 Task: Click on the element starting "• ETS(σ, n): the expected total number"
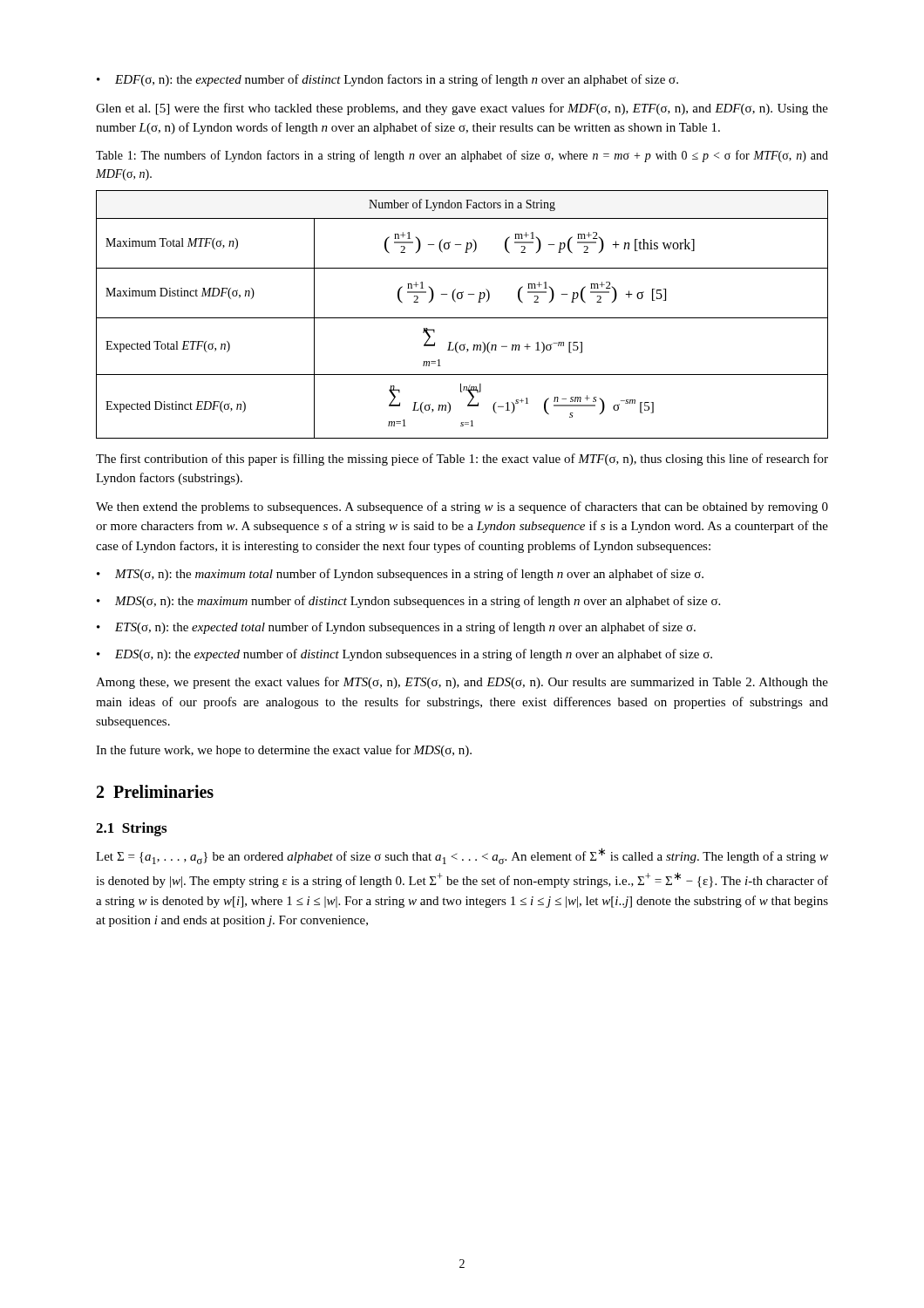(x=462, y=627)
